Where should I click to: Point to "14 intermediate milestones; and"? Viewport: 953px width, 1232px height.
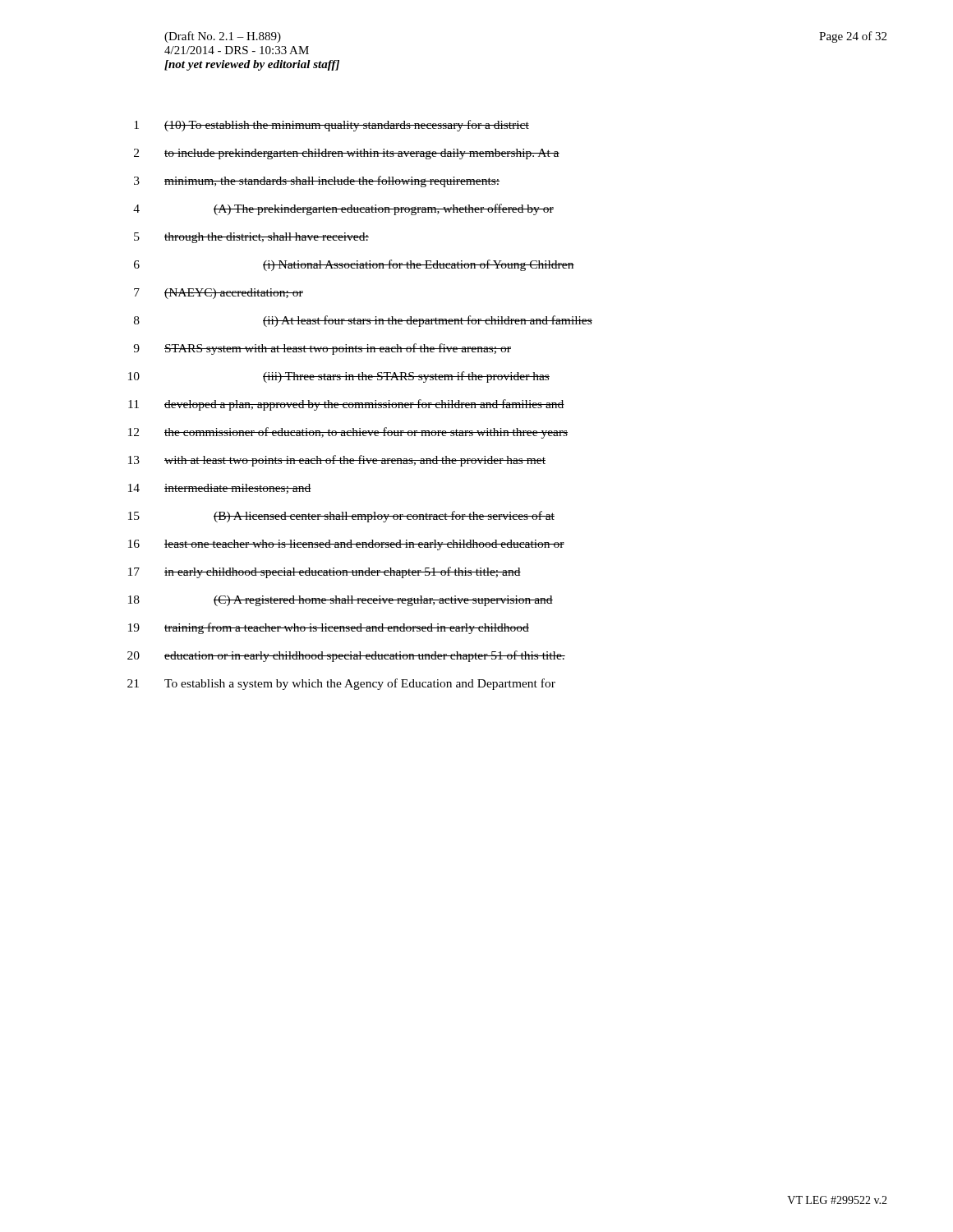[x=220, y=489]
